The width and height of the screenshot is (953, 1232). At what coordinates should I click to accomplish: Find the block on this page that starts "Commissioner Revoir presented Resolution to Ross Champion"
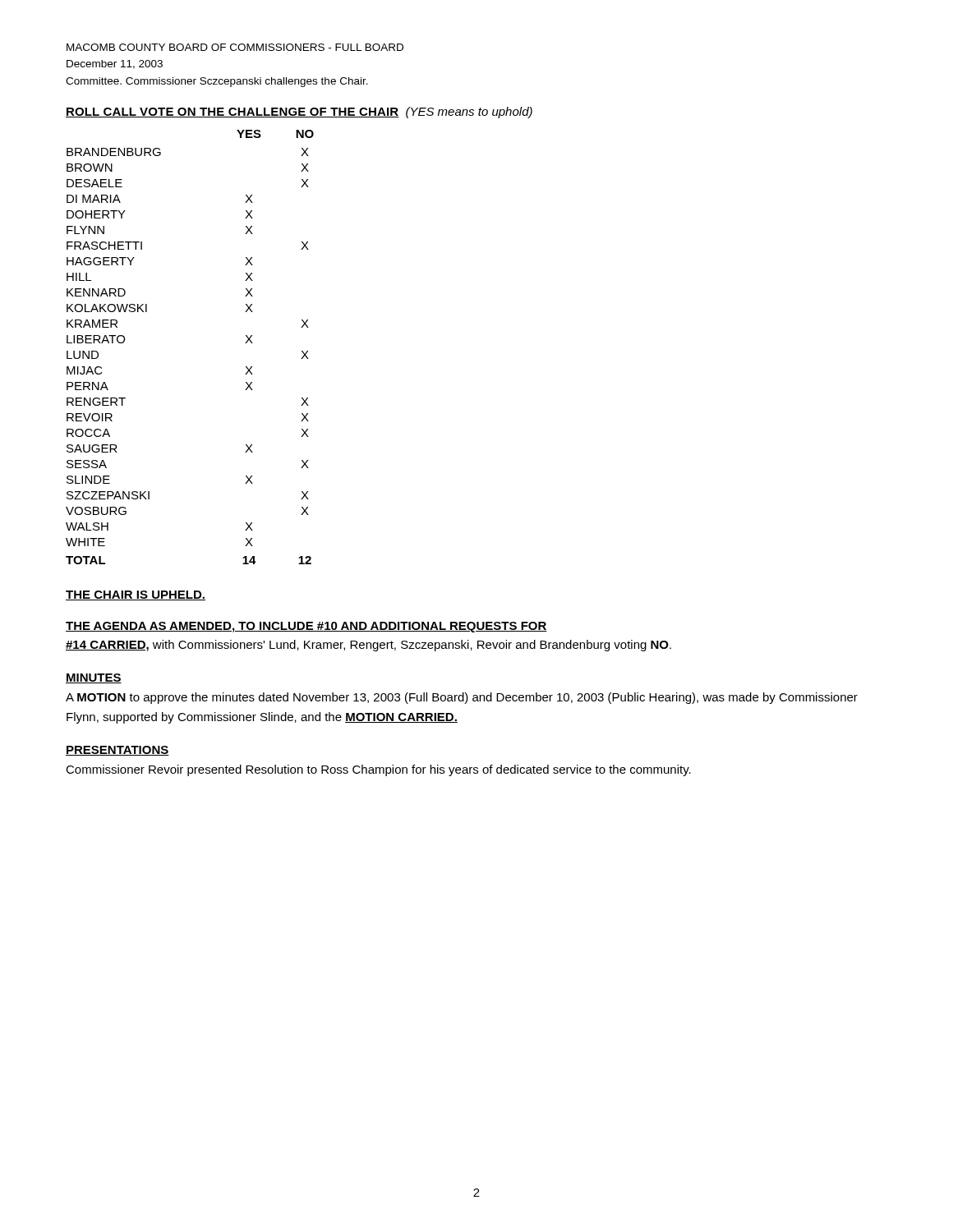(379, 769)
